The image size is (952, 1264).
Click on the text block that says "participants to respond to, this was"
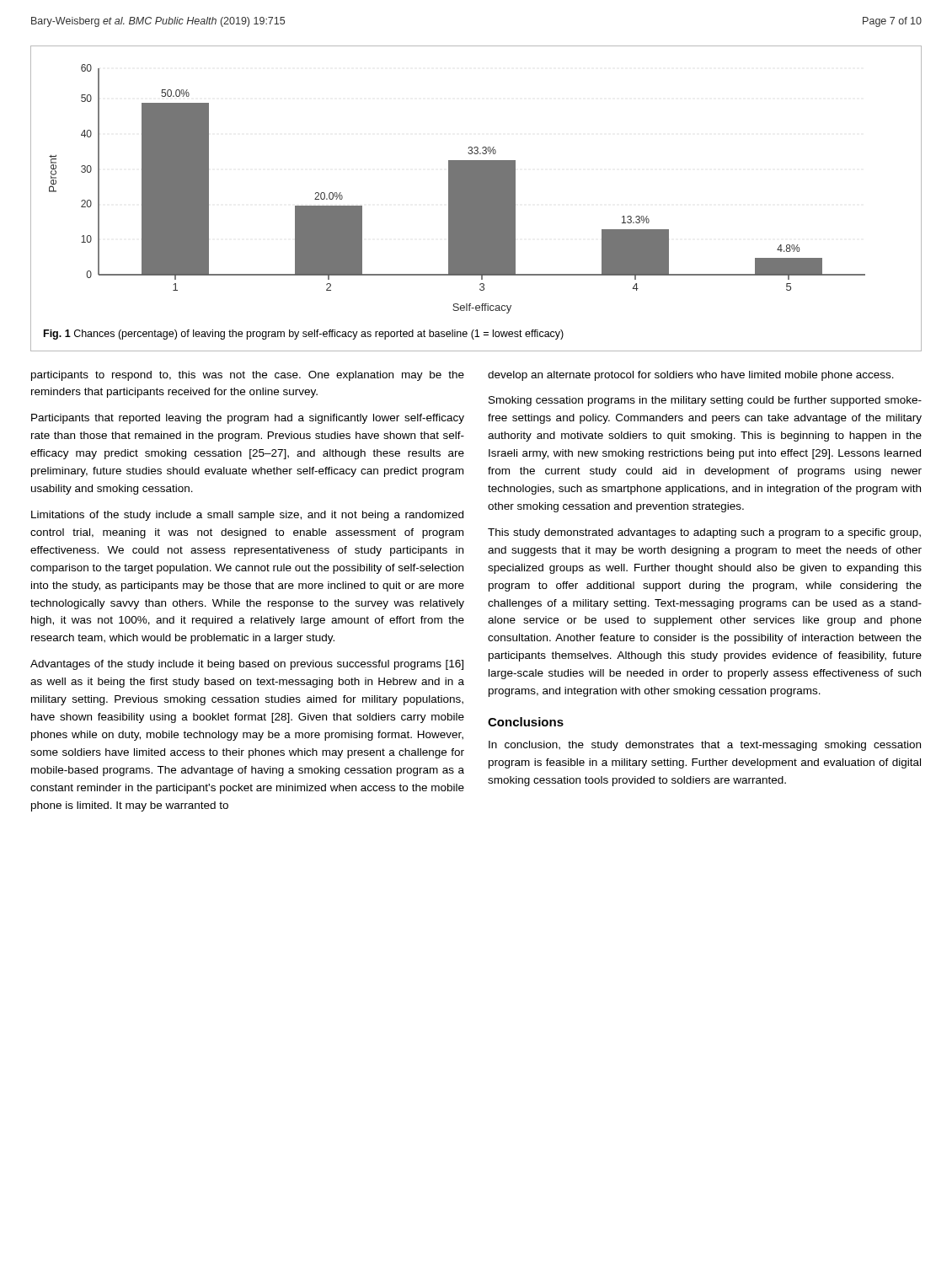click(x=247, y=590)
